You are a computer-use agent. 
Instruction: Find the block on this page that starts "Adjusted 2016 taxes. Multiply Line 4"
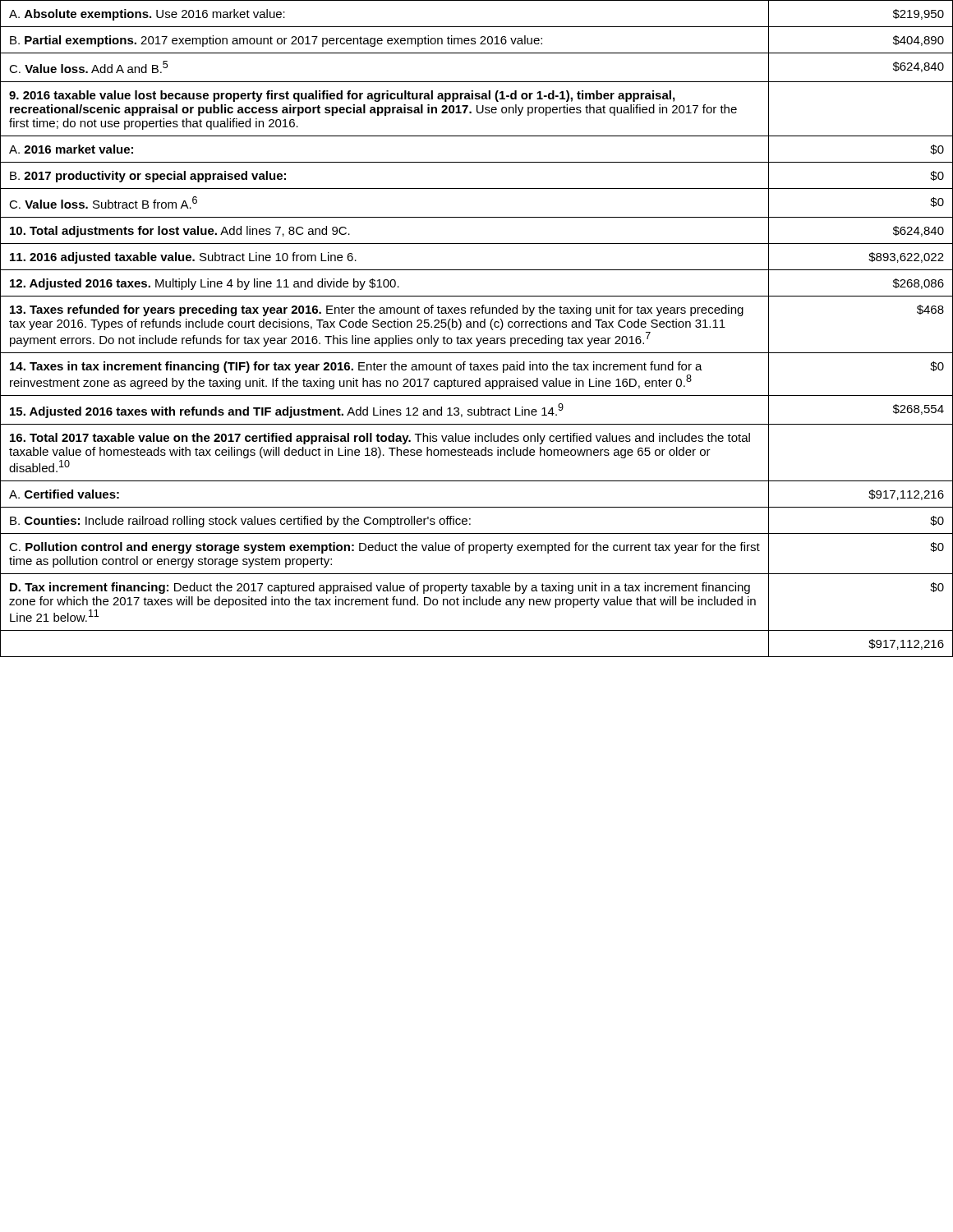click(x=204, y=283)
